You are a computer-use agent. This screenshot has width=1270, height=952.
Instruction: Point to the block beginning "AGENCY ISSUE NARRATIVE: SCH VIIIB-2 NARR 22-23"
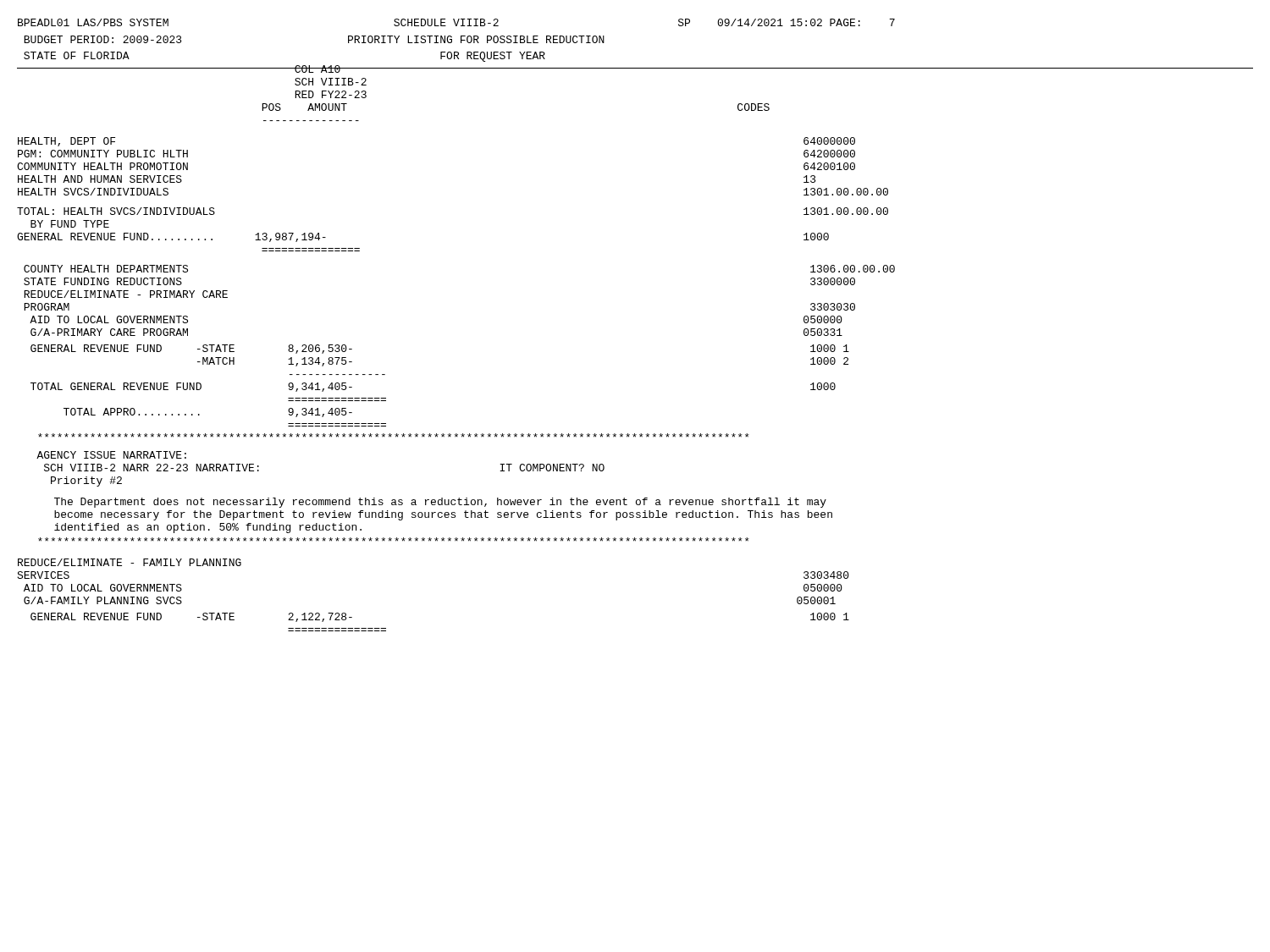pyautogui.click(x=111, y=455)
